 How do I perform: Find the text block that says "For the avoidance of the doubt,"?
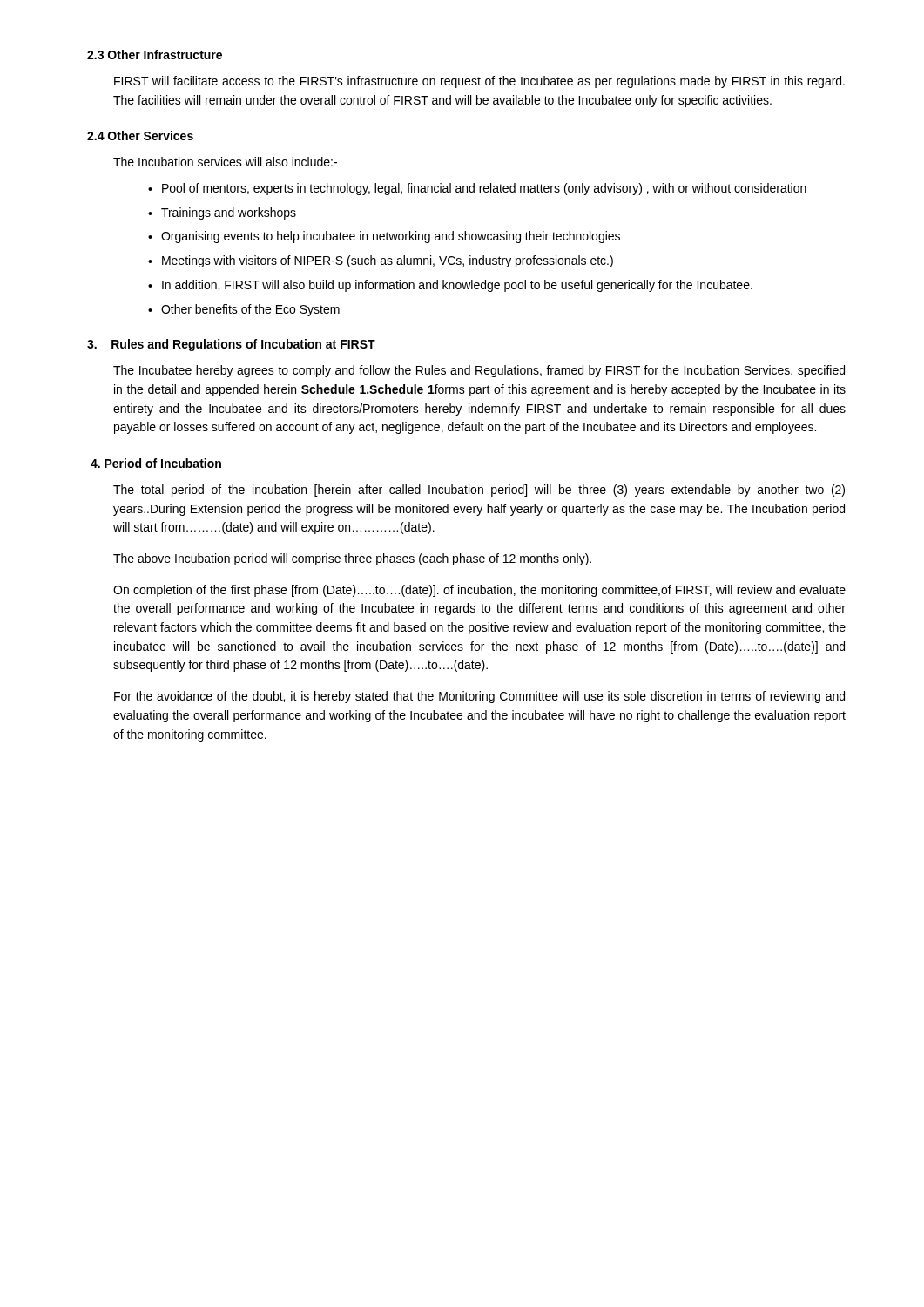(479, 715)
